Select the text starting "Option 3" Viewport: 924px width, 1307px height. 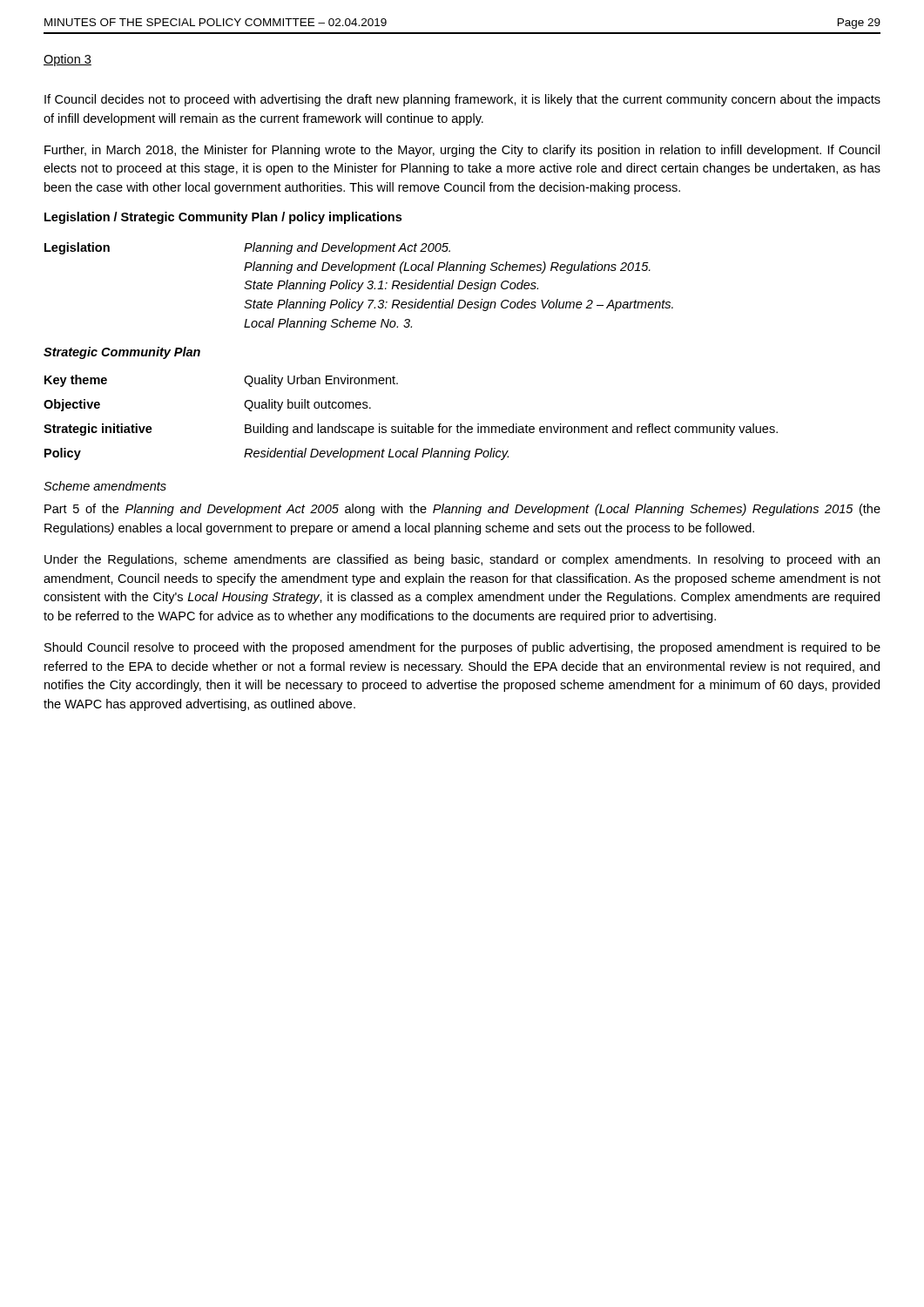[67, 59]
